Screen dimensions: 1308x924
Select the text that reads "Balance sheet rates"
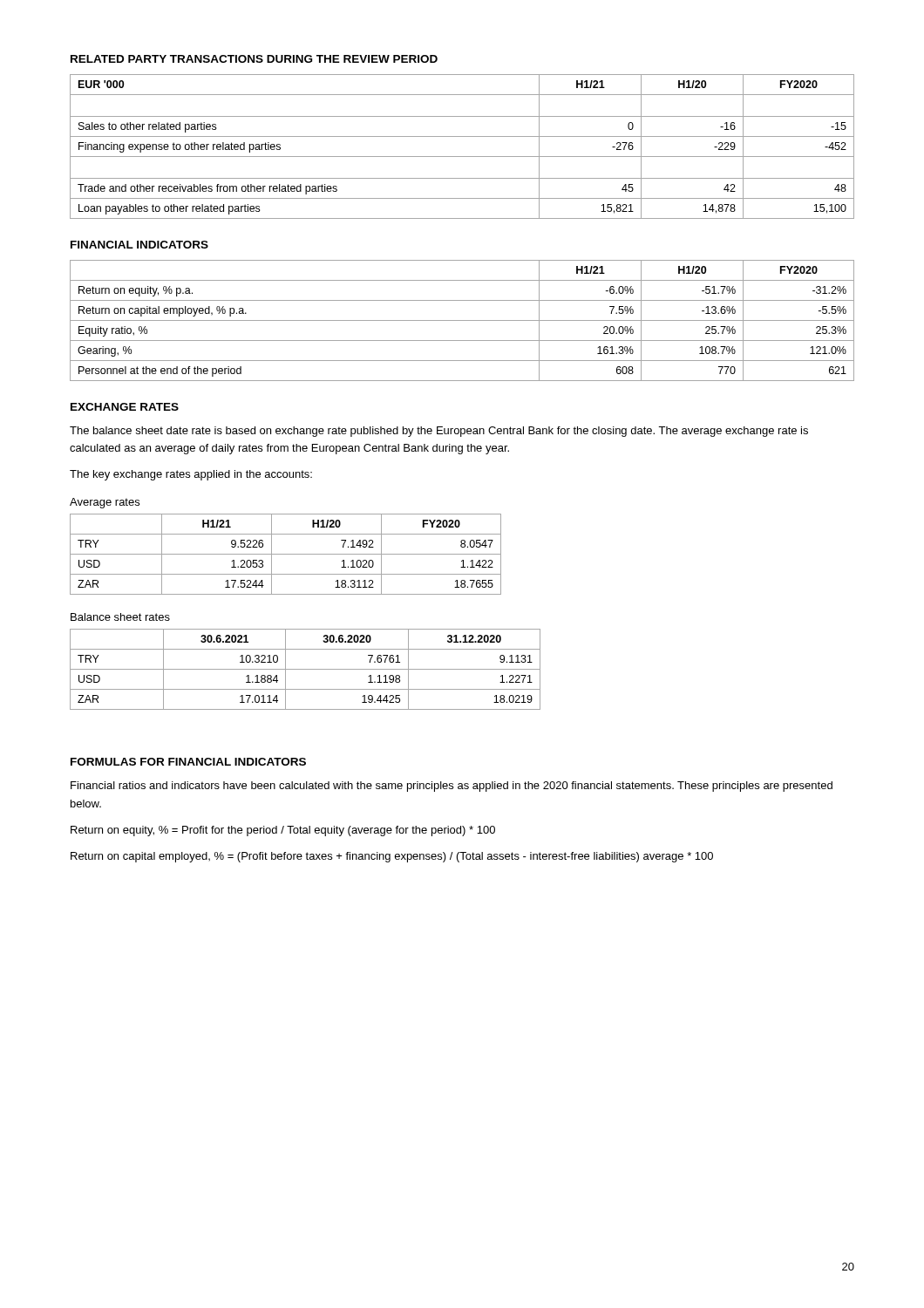[120, 617]
